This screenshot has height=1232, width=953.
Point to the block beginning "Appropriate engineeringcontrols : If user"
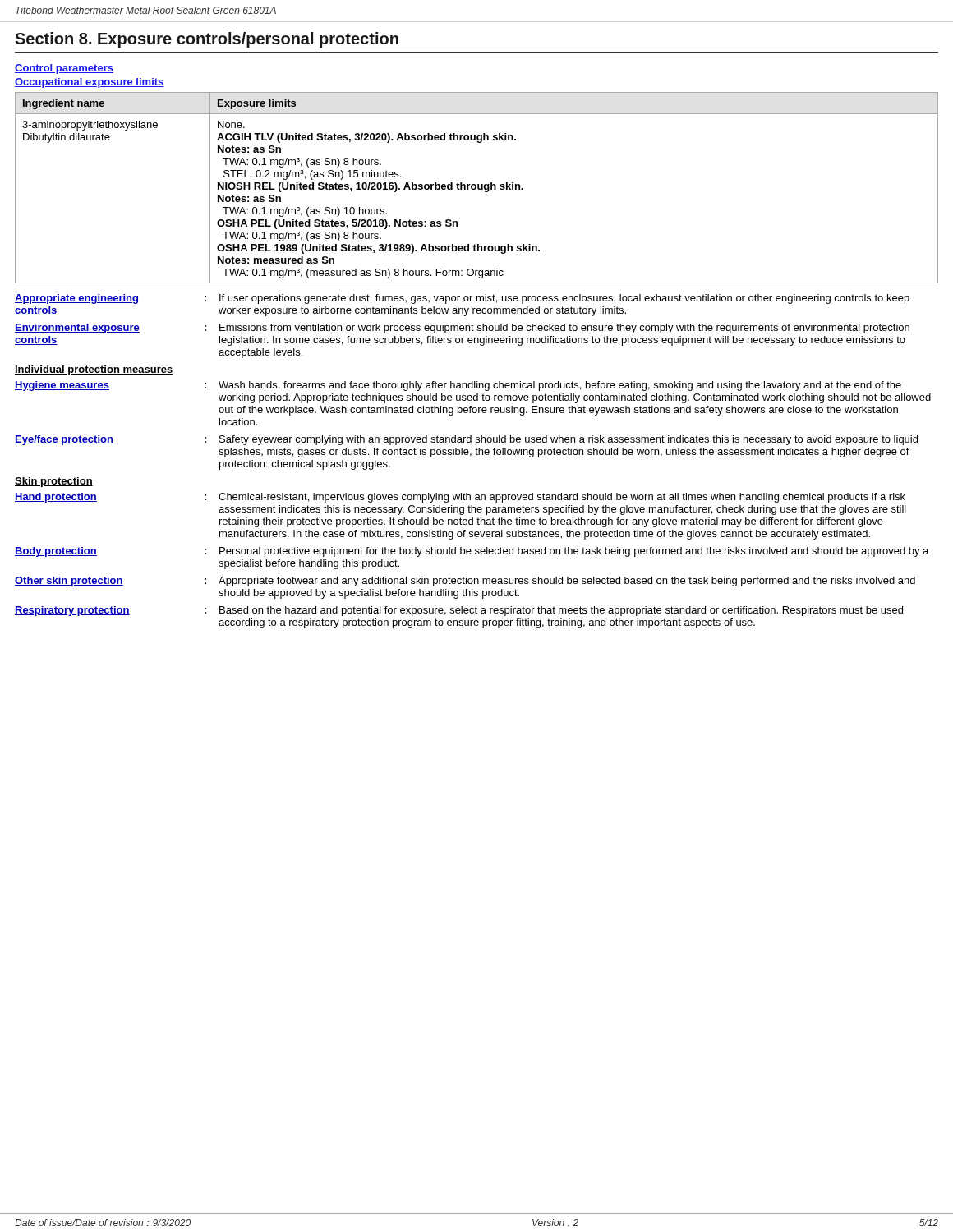[476, 304]
